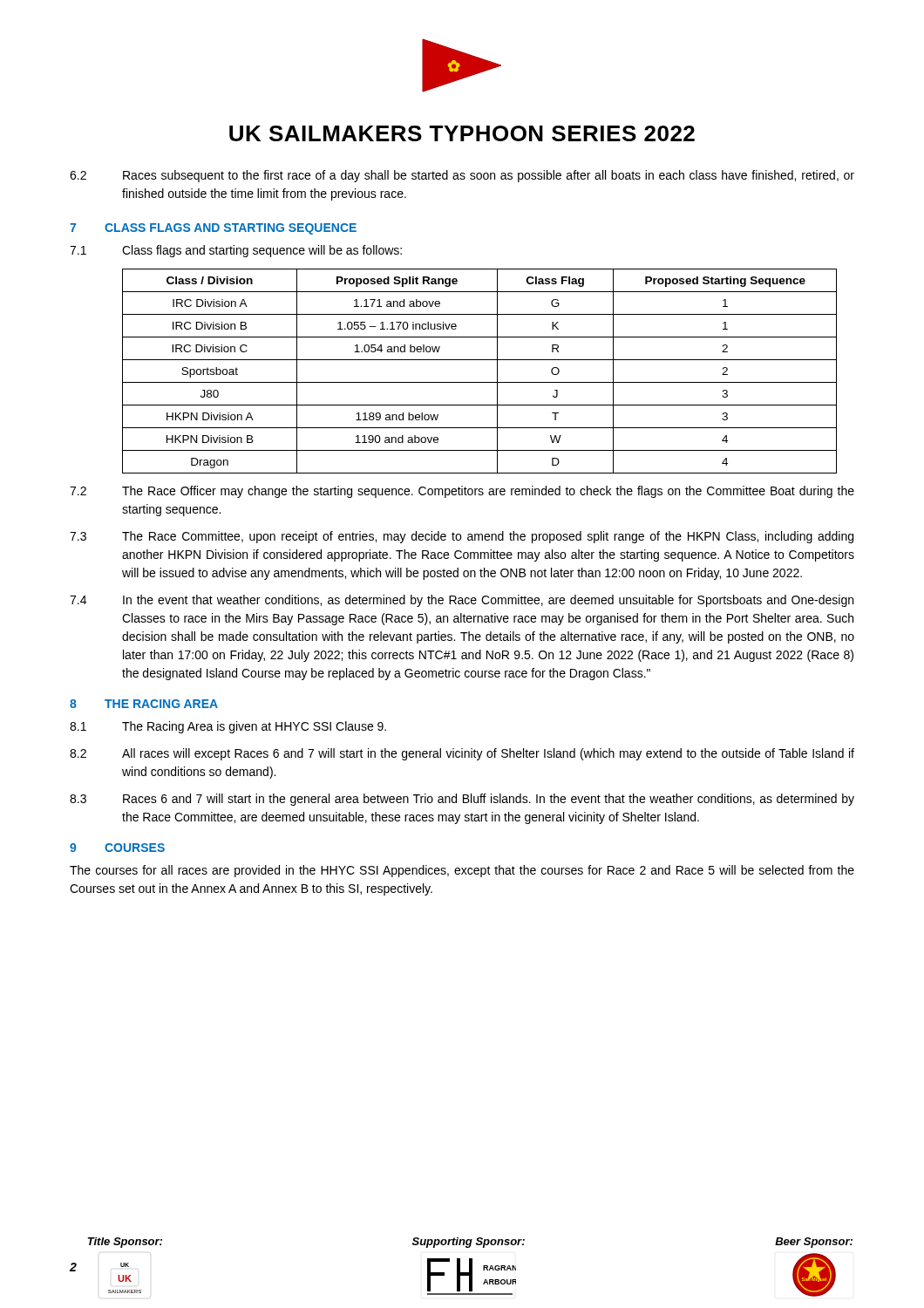Select the table that reads "Class Flag"
This screenshot has width=924, height=1308.
[488, 371]
